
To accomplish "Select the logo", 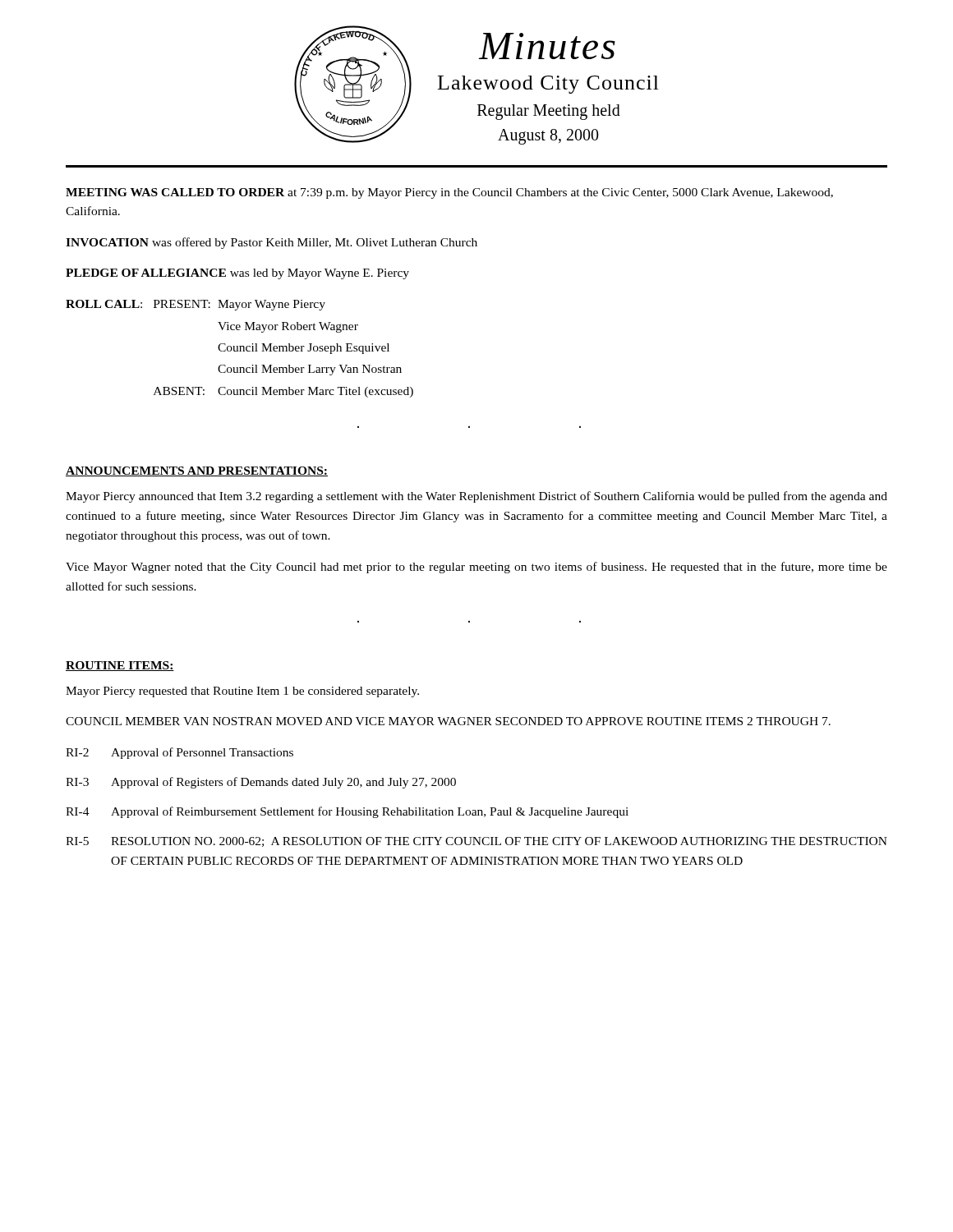I will [x=353, y=86].
